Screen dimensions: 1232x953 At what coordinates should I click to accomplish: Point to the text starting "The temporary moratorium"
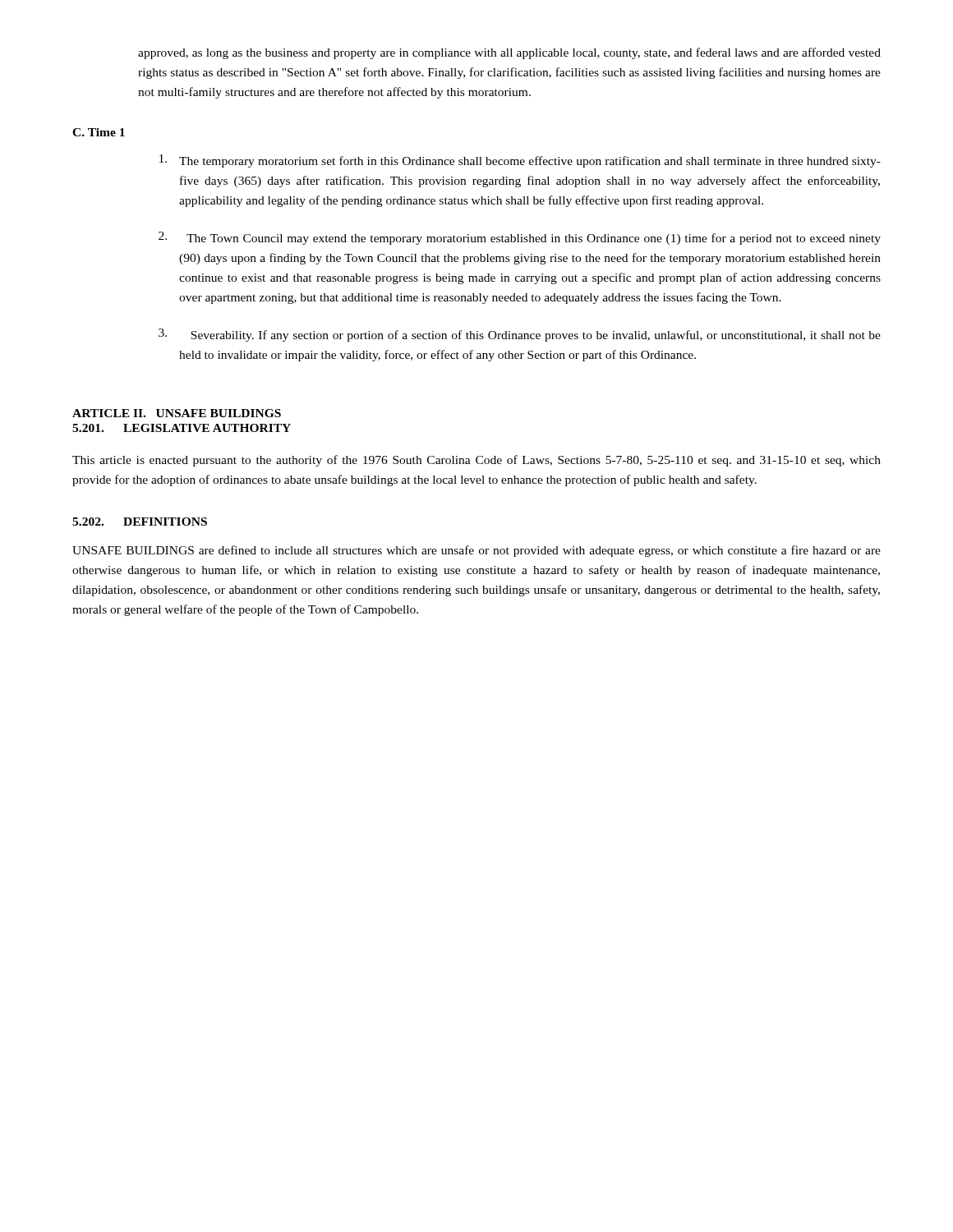tap(509, 181)
